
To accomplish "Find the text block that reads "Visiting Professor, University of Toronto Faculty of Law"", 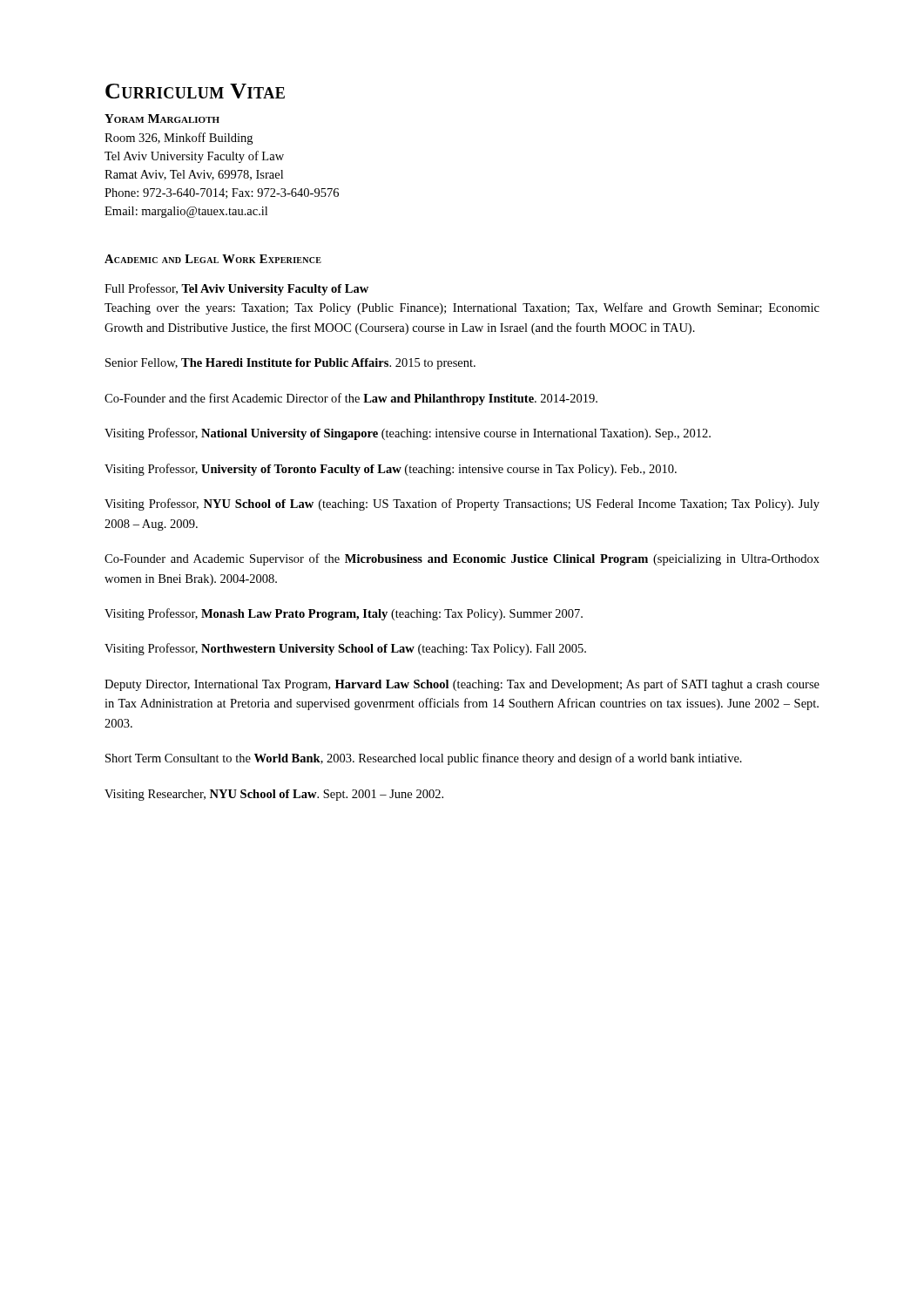I will [391, 468].
